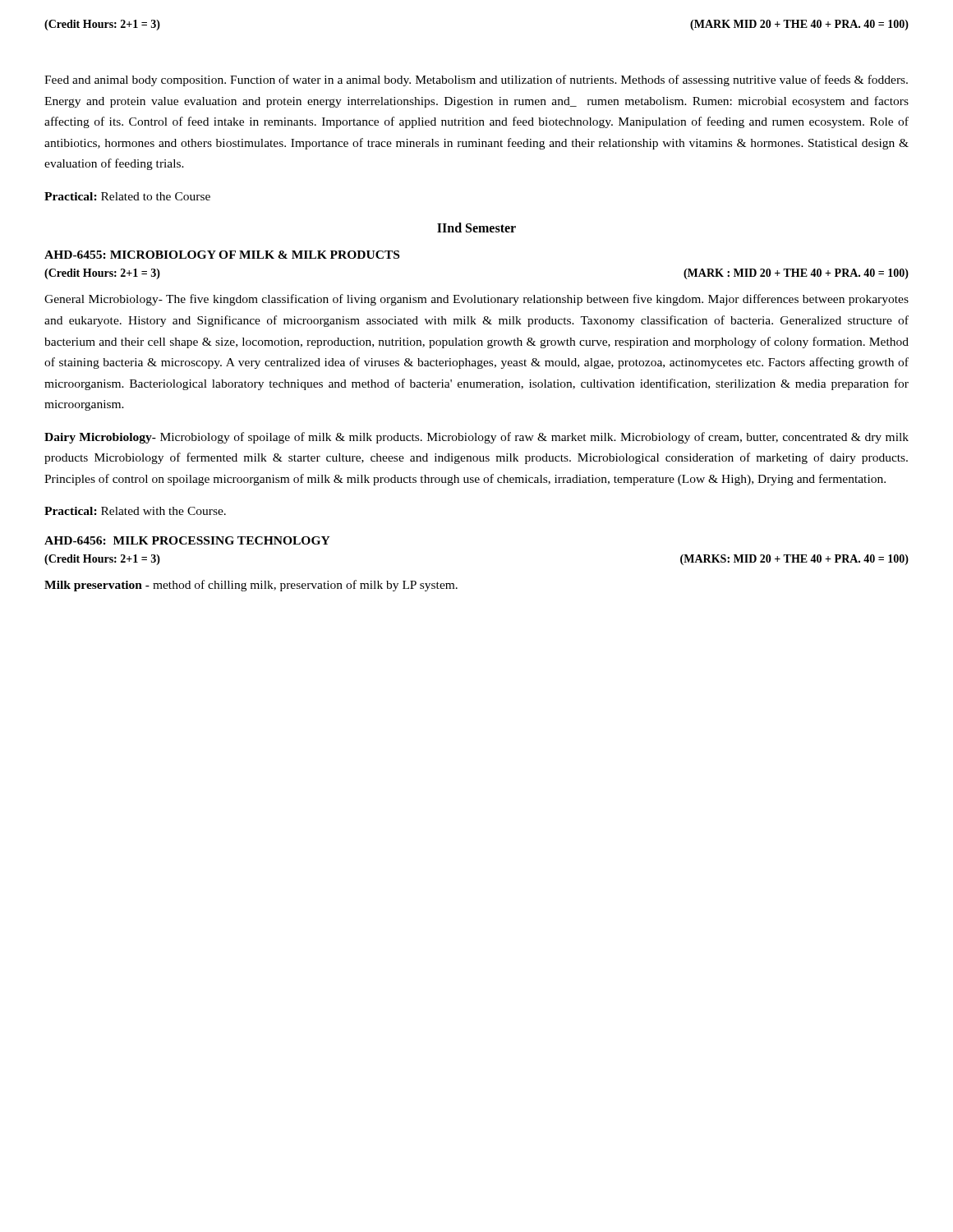The width and height of the screenshot is (953, 1232).
Task: Select the section header that says "AHD-6456: MILK PROCESSING TECHNOLOGY"
Action: click(187, 540)
